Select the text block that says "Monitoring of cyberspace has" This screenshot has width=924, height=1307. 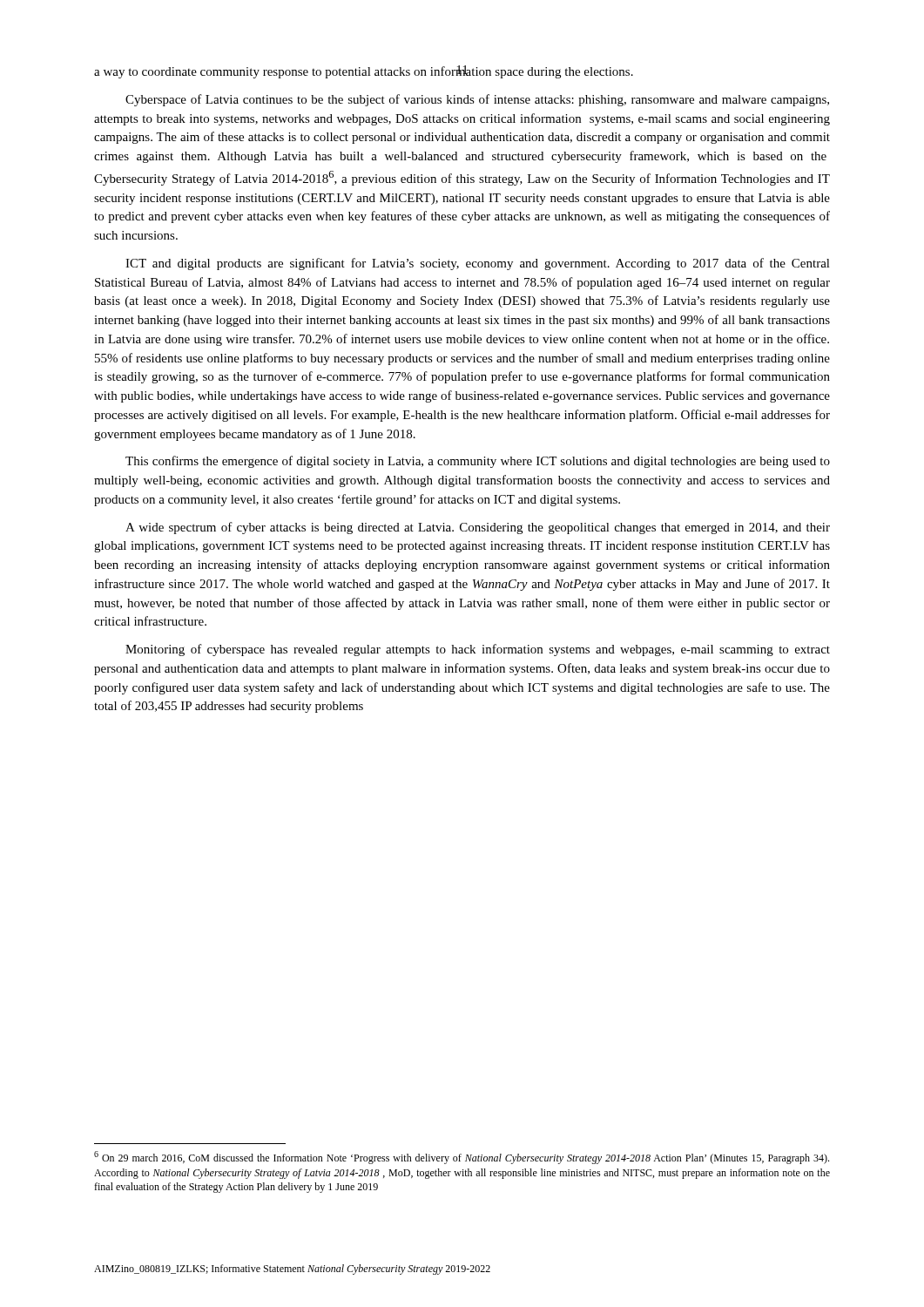[x=462, y=678]
